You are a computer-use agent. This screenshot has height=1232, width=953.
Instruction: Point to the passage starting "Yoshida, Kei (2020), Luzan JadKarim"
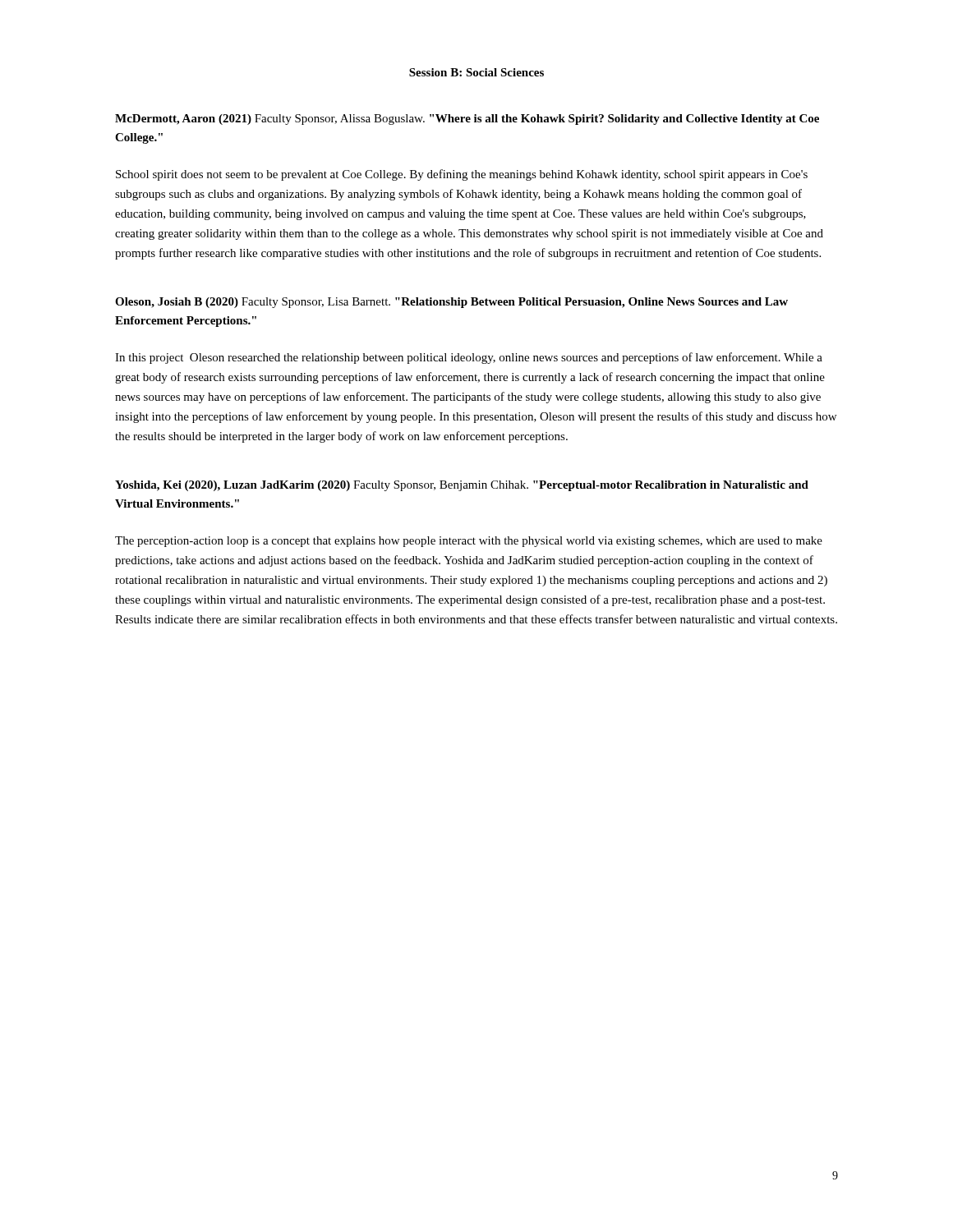tap(462, 494)
